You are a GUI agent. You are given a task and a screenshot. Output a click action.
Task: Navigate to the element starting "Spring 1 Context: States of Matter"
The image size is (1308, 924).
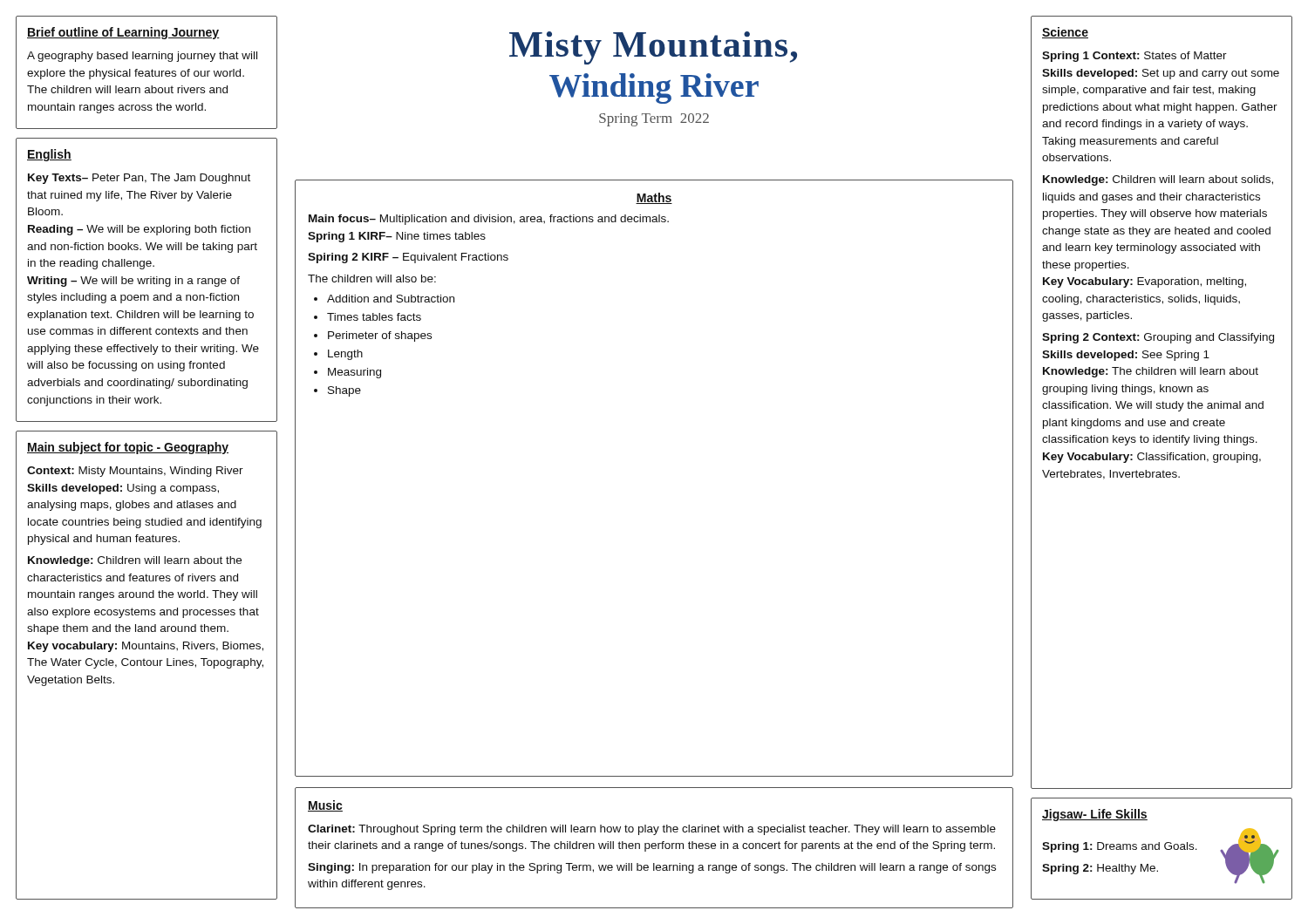point(1161,106)
